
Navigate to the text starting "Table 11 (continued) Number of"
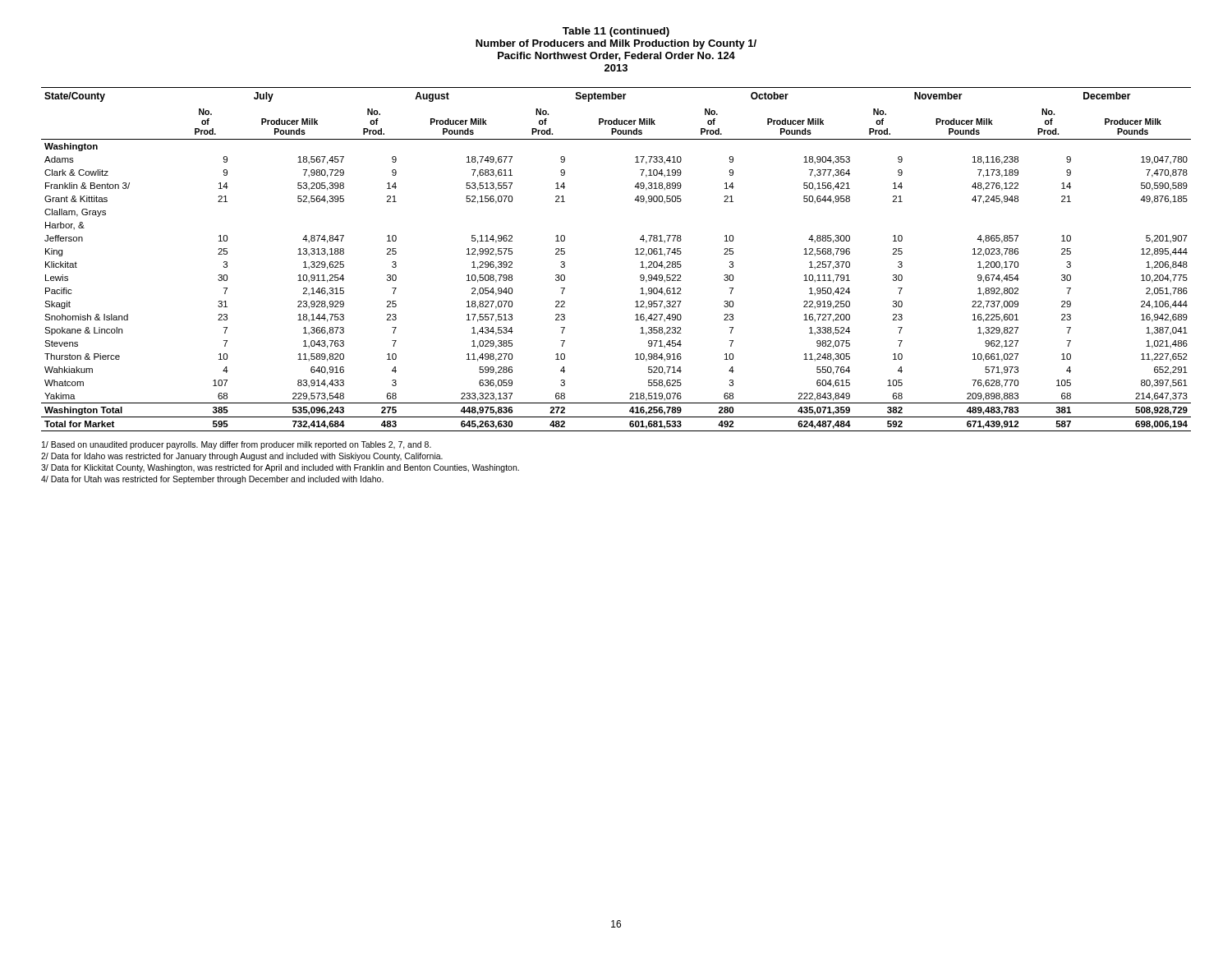(x=616, y=49)
